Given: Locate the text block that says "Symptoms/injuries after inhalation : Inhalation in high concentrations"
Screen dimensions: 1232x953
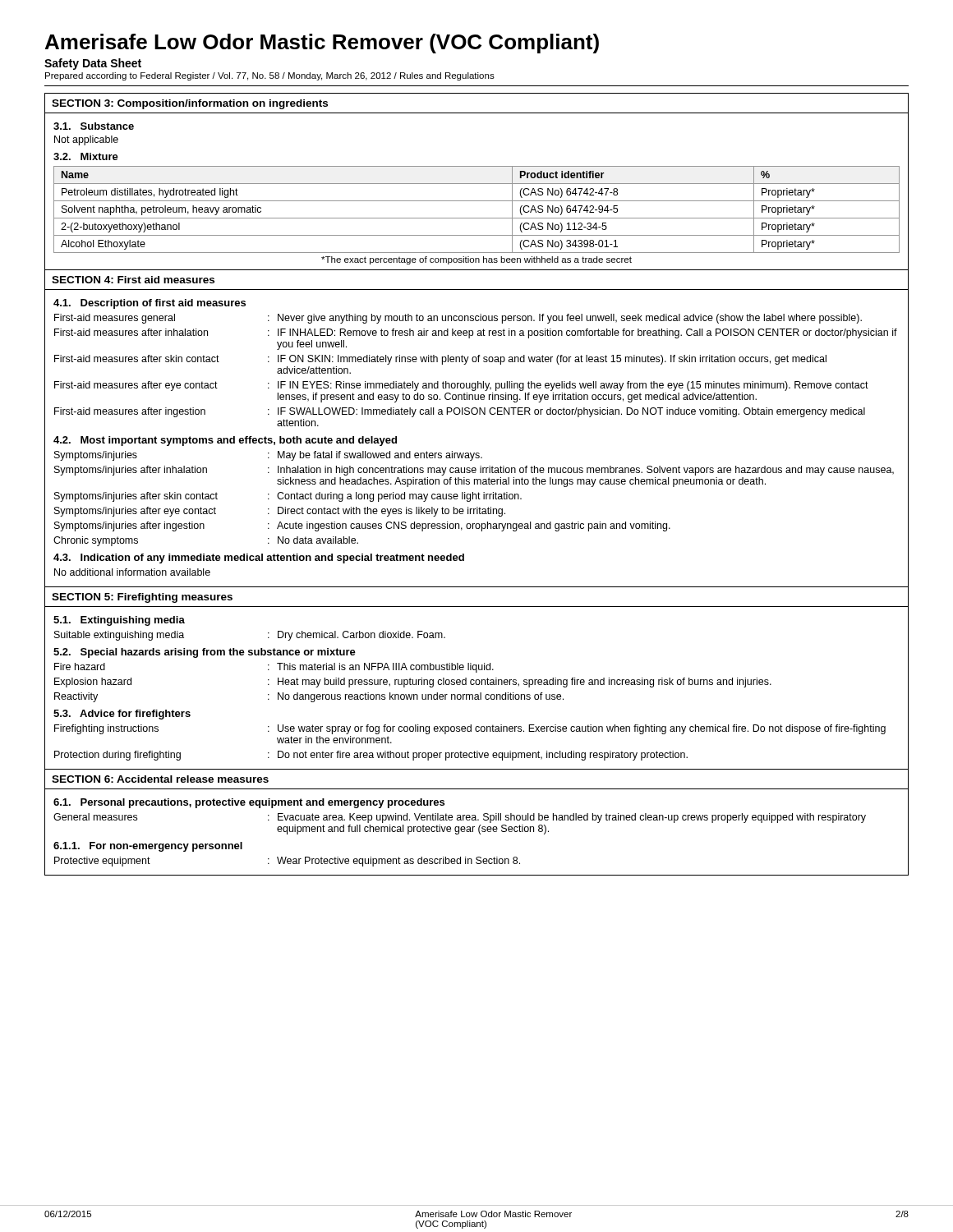Looking at the screenshot, I should [x=476, y=476].
